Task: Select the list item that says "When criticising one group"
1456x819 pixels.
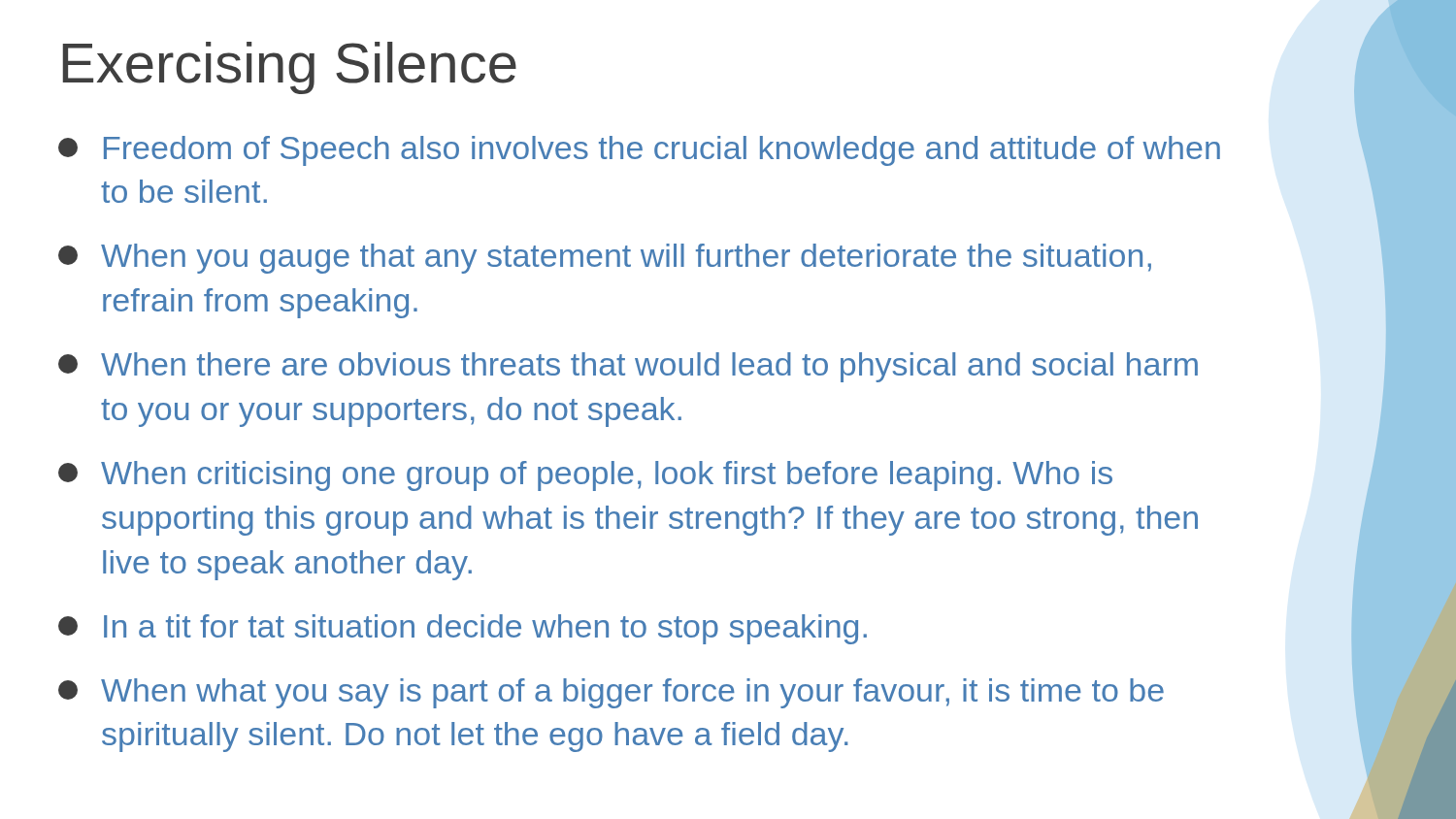Action: (641, 518)
